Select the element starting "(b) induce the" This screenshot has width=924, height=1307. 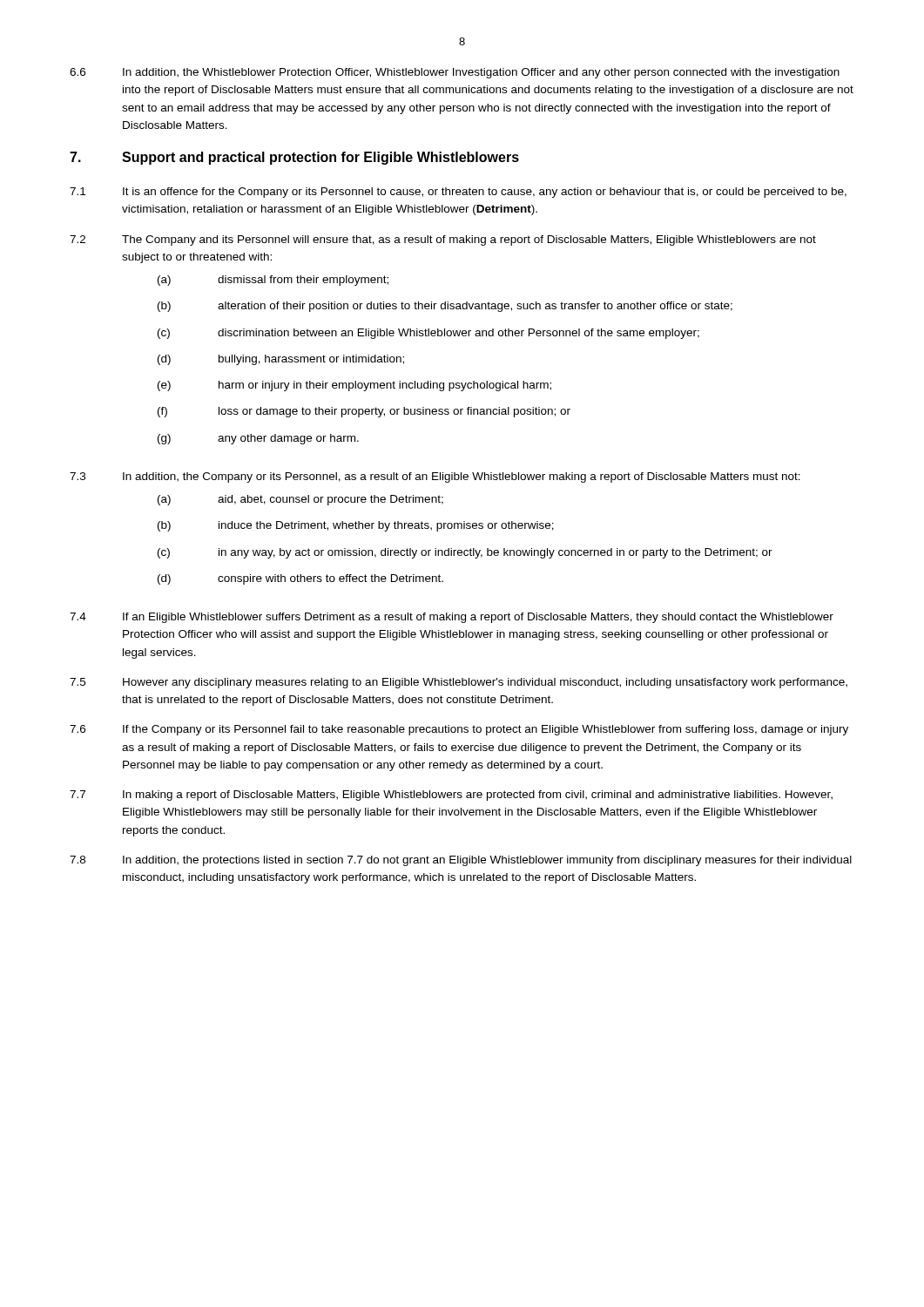[488, 526]
